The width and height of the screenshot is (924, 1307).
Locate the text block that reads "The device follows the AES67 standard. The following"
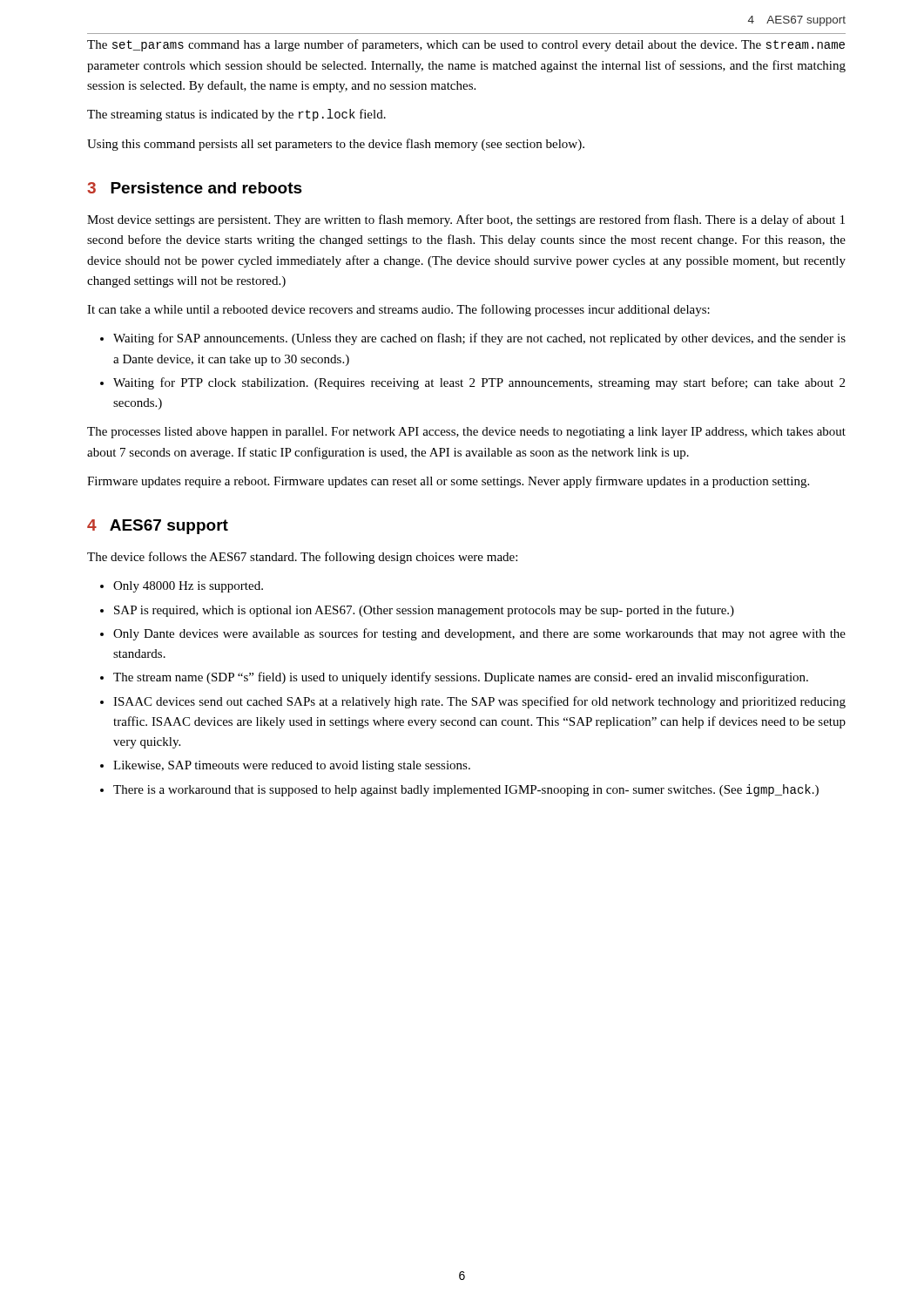point(303,557)
